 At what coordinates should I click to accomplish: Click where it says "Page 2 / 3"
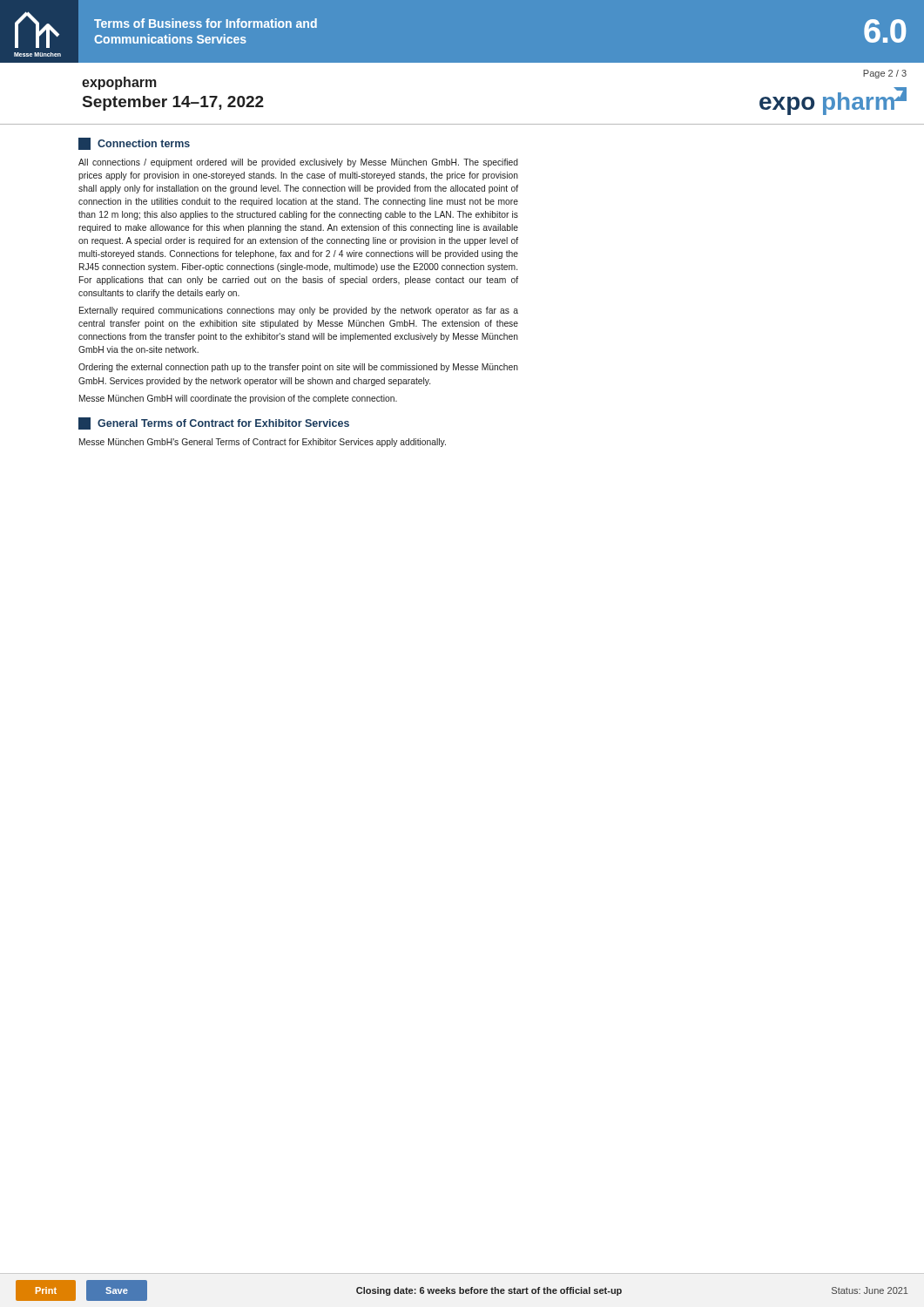pyautogui.click(x=885, y=73)
